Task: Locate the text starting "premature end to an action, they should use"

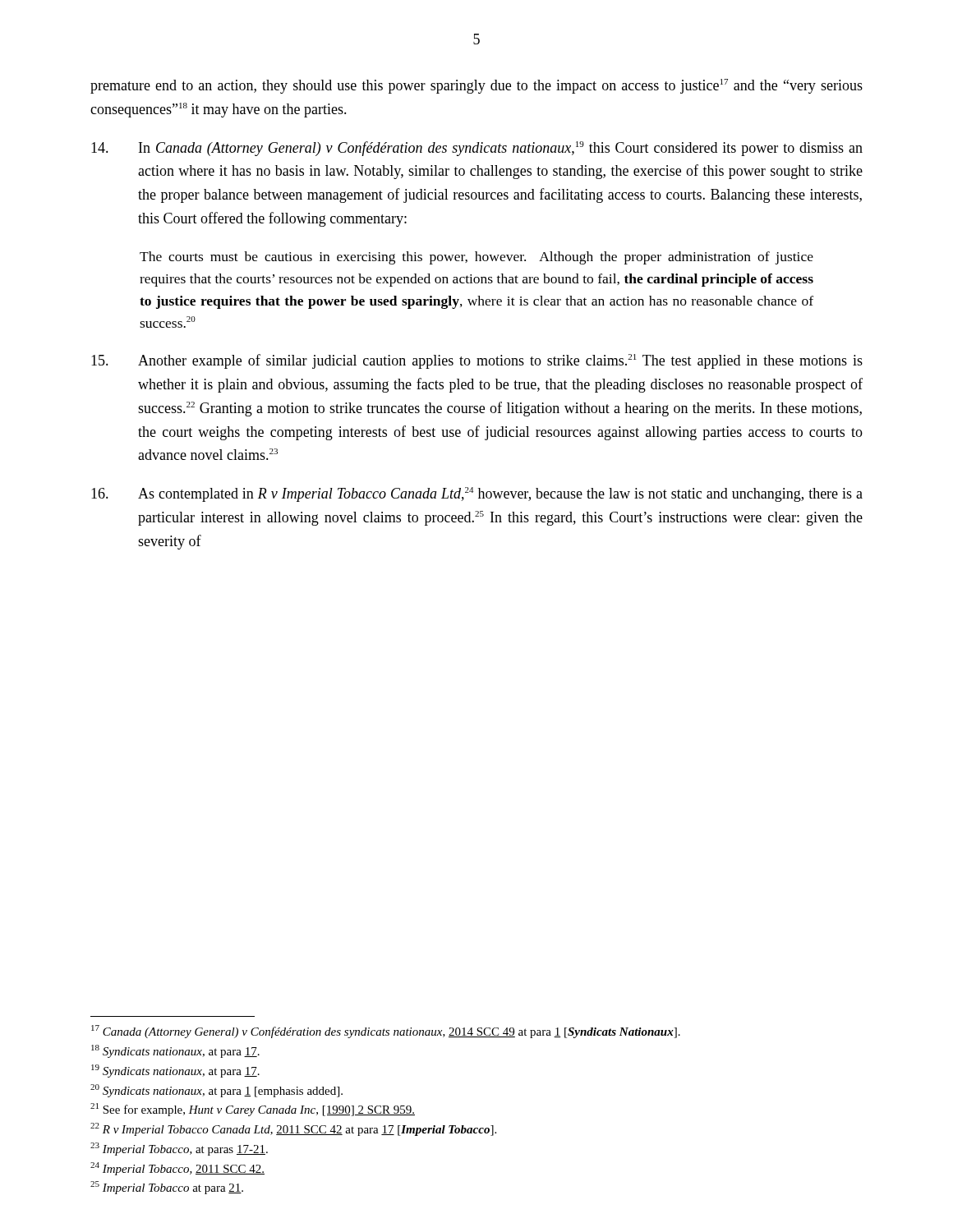Action: [476, 98]
